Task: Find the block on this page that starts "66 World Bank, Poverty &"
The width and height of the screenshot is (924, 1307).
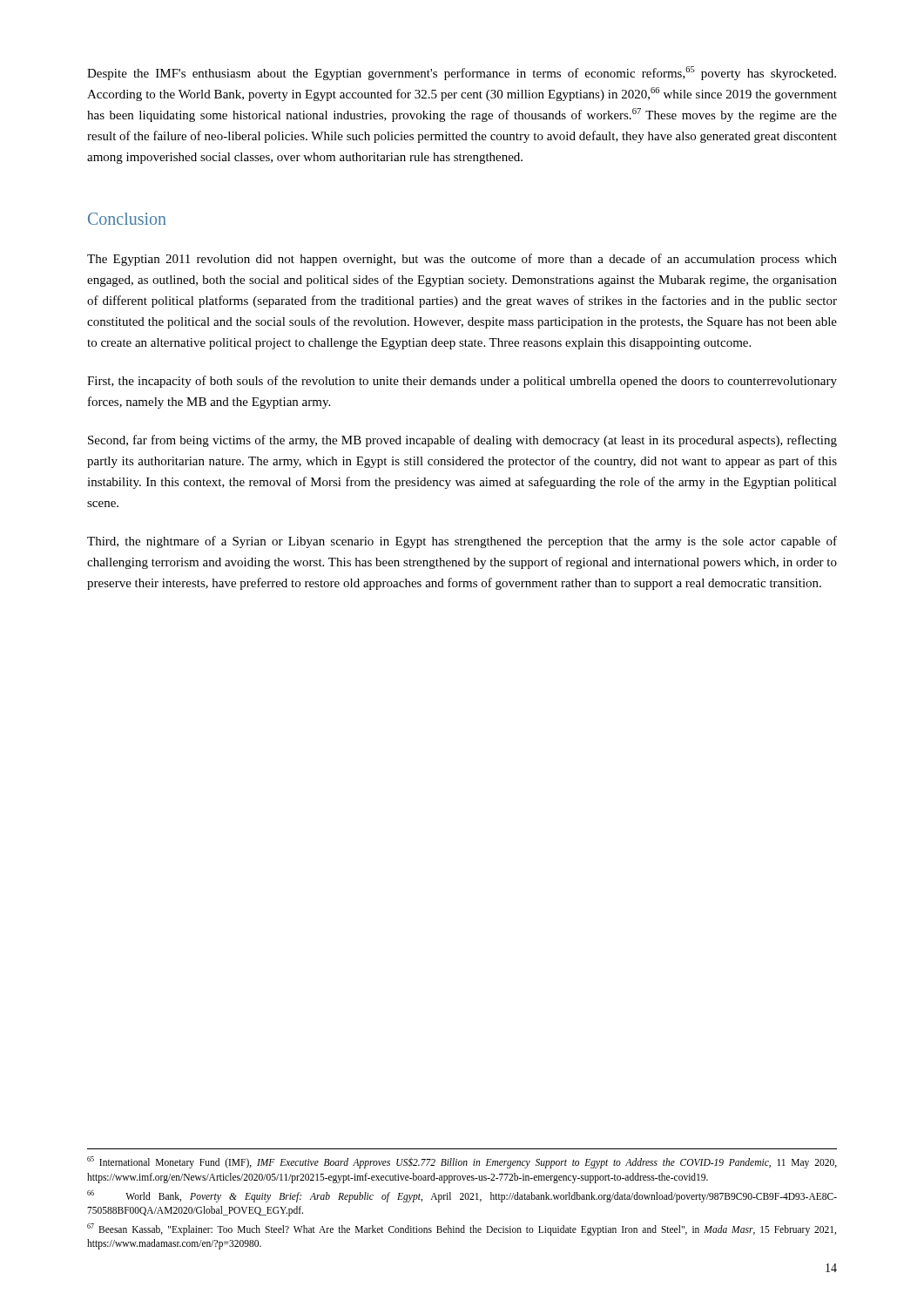Action: pyautogui.click(x=462, y=1202)
